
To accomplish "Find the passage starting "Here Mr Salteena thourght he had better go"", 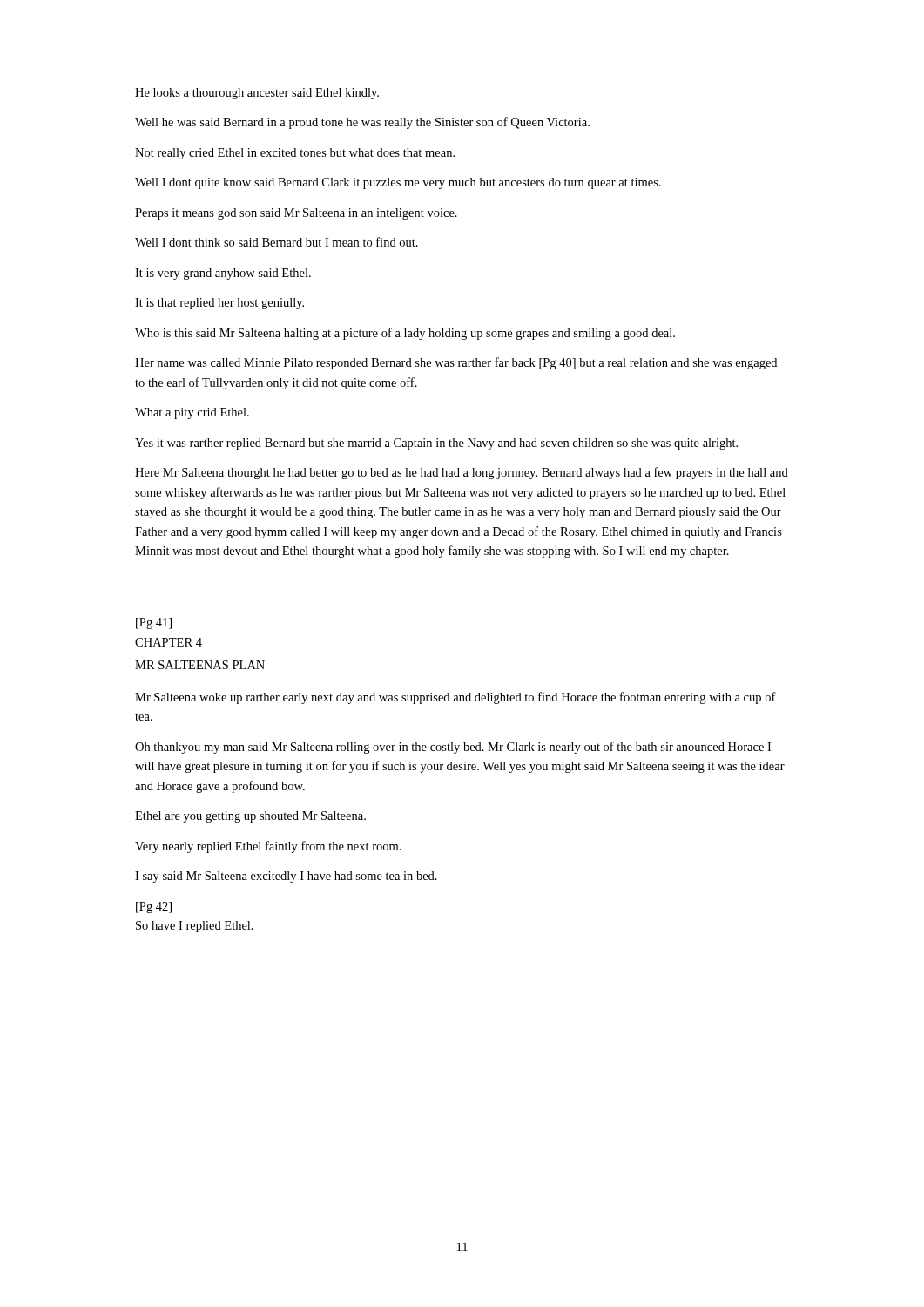I will [461, 511].
